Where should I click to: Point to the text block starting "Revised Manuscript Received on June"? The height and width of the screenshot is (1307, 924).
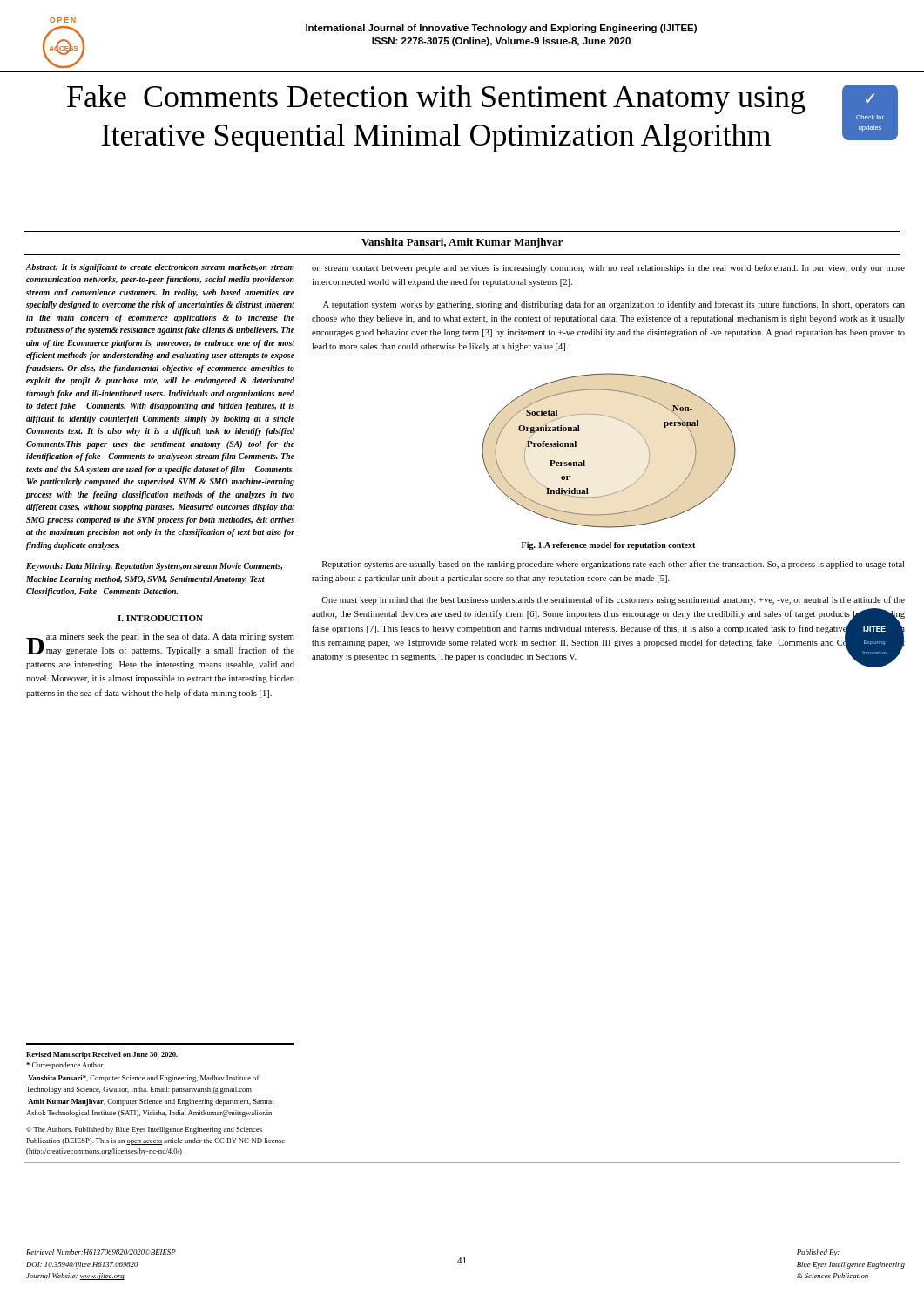click(160, 1103)
